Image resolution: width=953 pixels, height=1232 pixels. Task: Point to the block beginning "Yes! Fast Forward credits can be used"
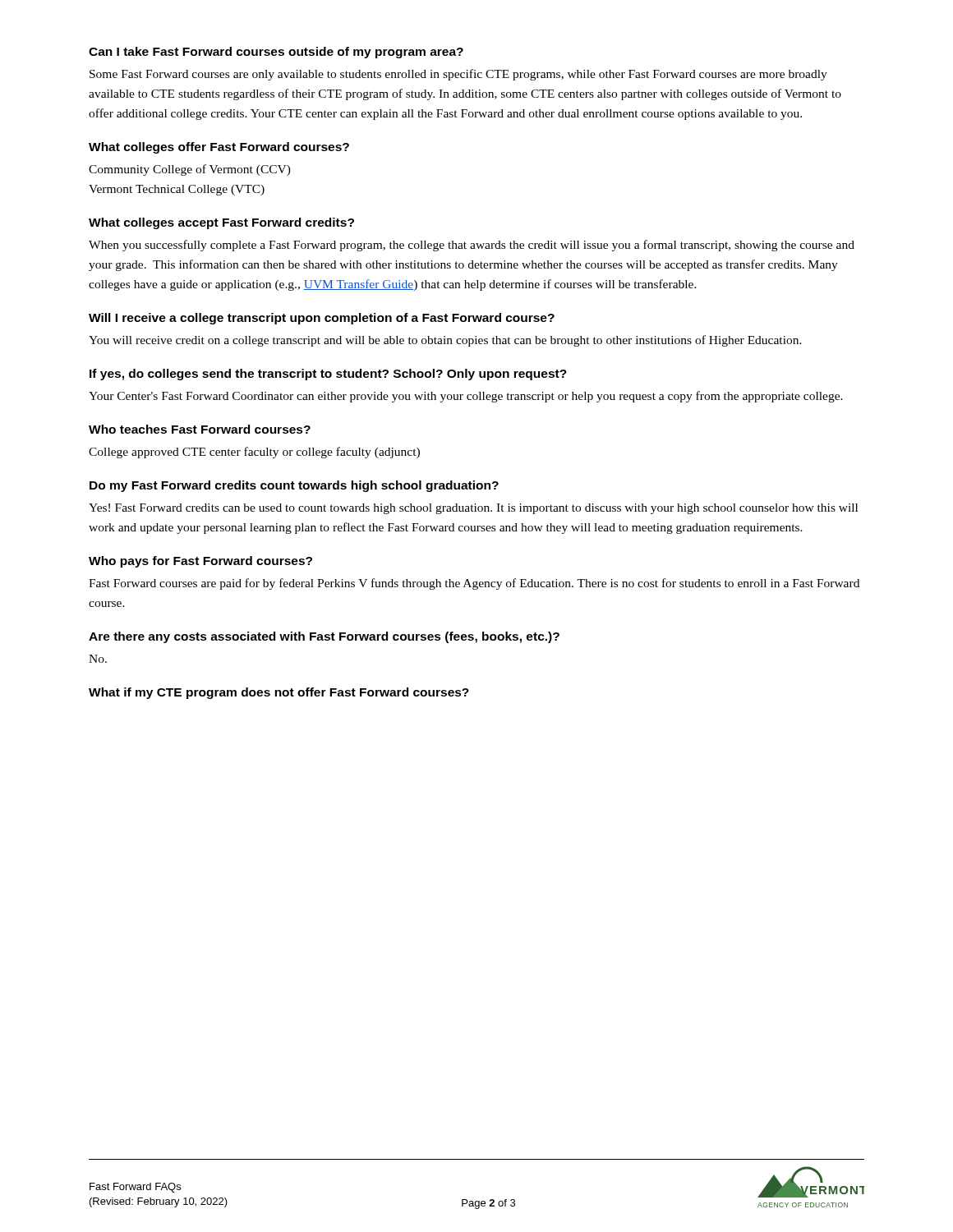(474, 517)
